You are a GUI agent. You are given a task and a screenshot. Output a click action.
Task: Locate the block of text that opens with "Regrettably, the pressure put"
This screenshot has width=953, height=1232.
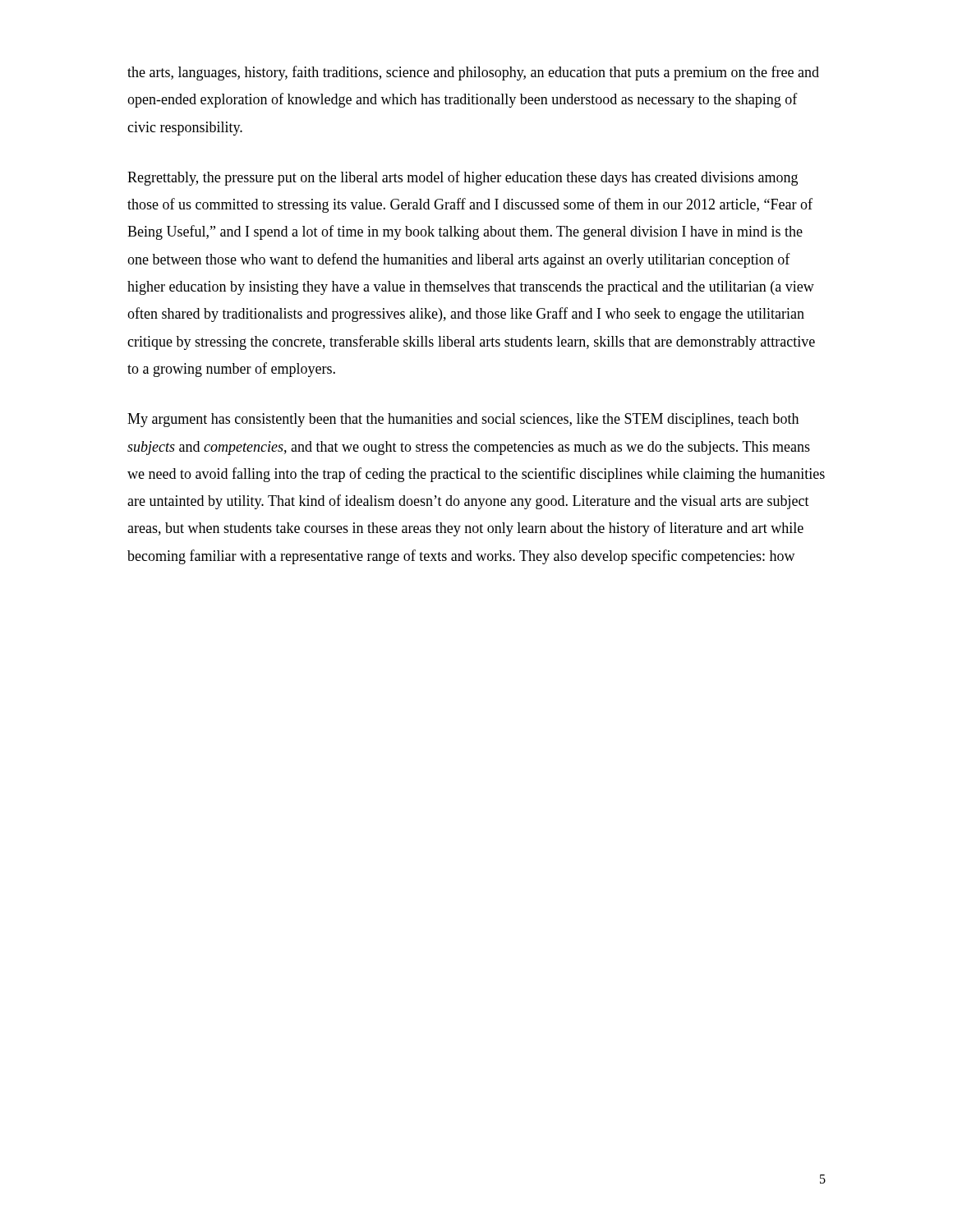tap(471, 273)
